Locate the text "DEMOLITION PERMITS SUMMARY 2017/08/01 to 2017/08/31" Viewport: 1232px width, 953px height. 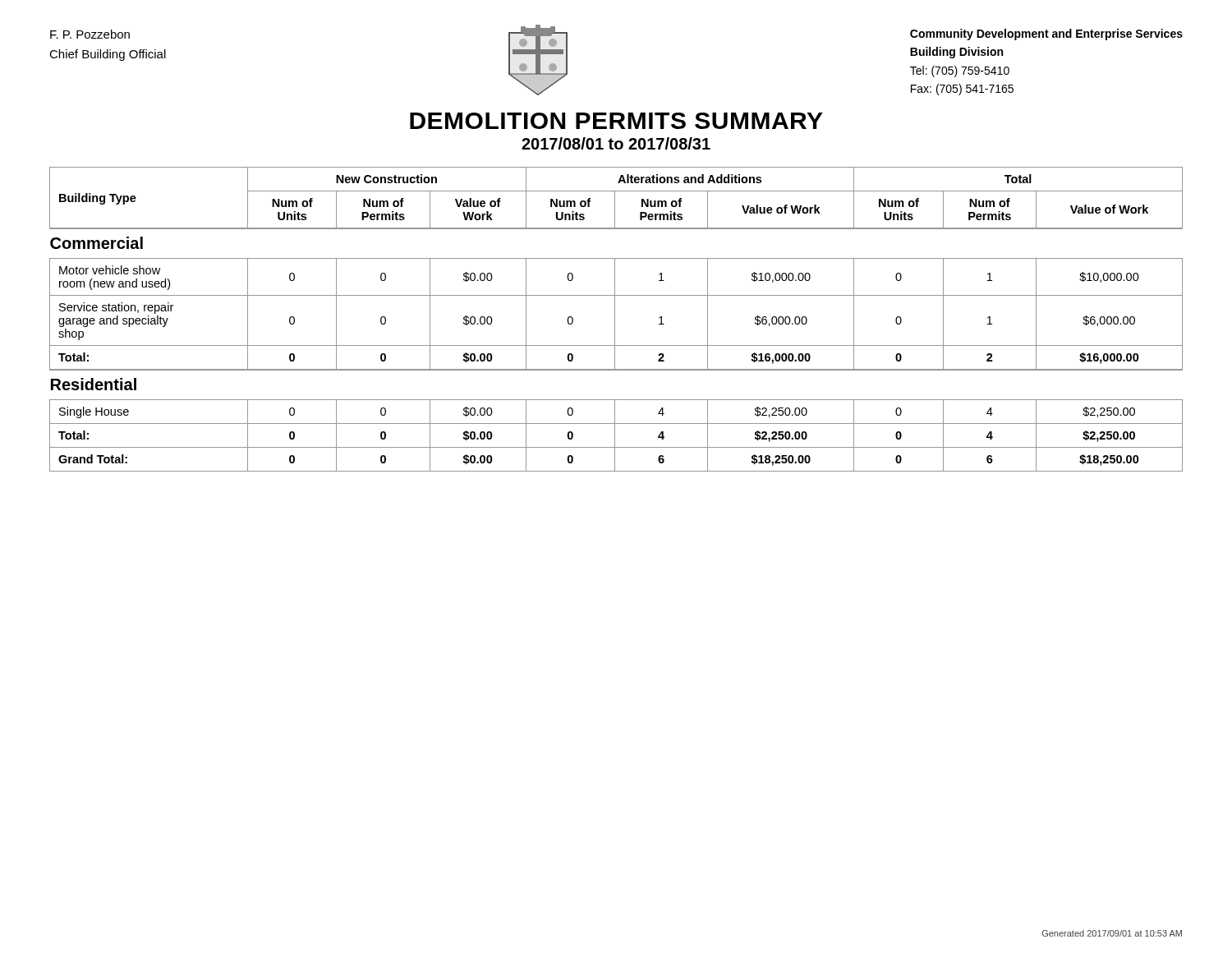pyautogui.click(x=616, y=130)
